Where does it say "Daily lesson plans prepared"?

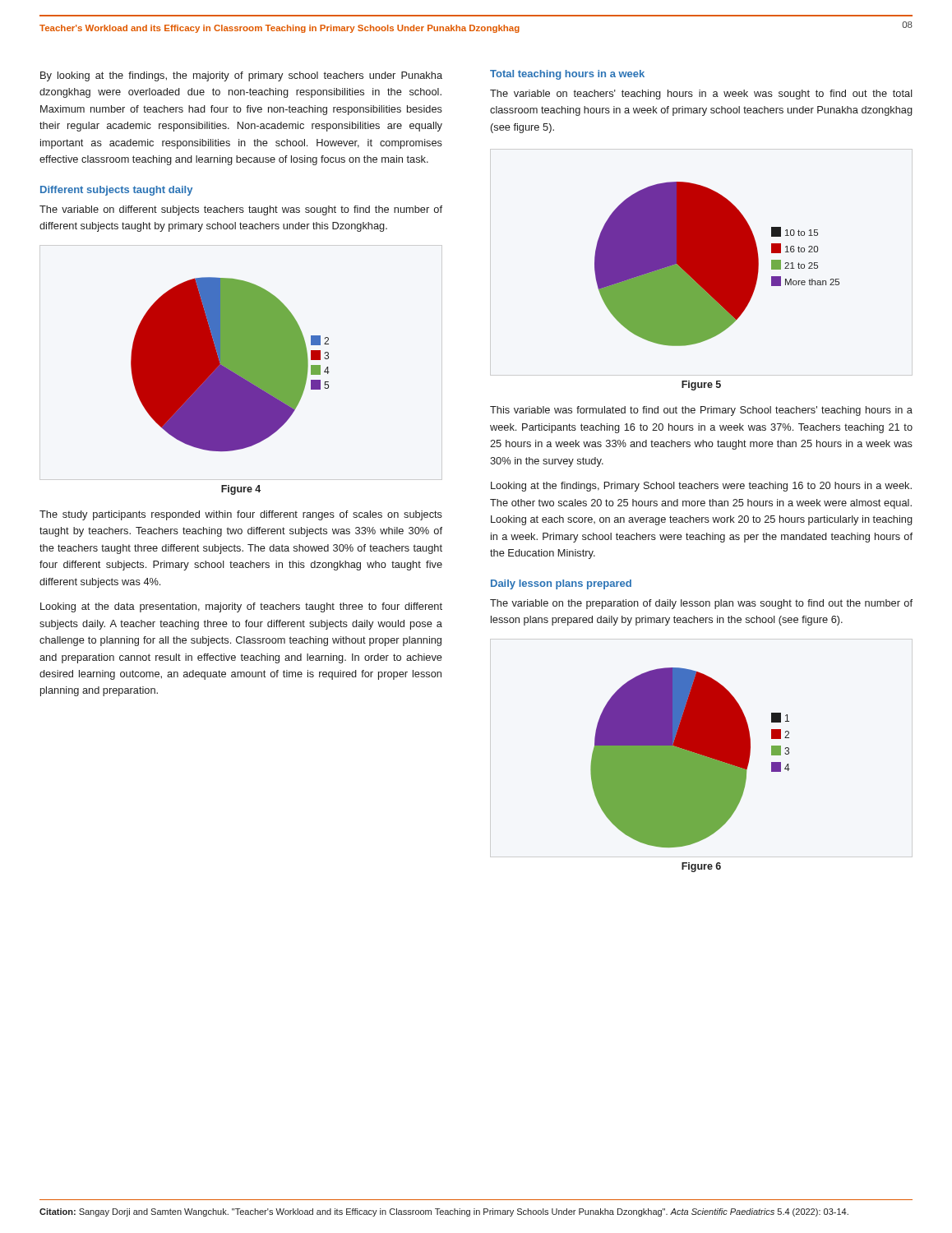point(561,583)
